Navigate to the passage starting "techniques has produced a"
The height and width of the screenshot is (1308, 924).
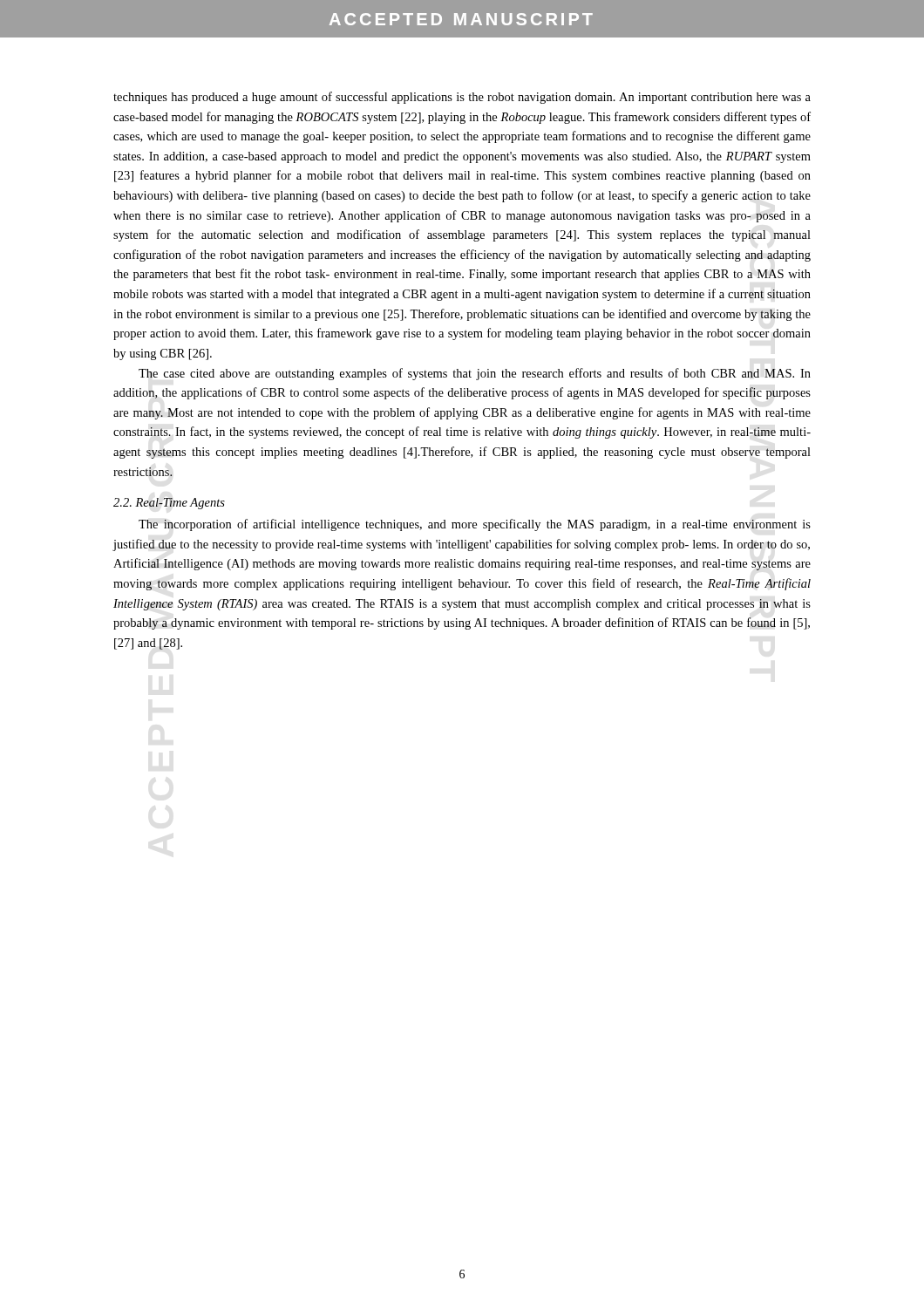462,284
